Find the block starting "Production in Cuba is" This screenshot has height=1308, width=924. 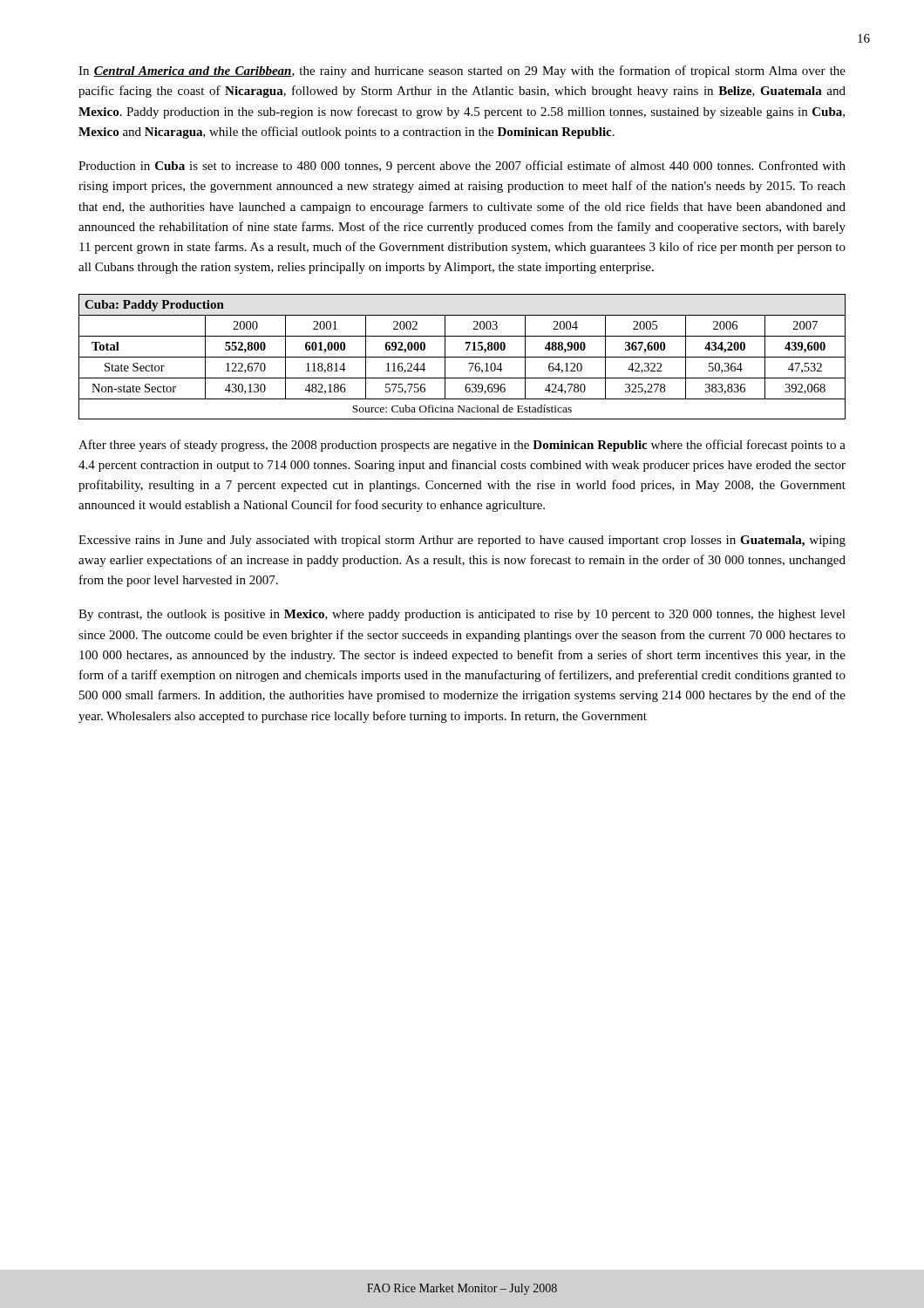point(462,216)
